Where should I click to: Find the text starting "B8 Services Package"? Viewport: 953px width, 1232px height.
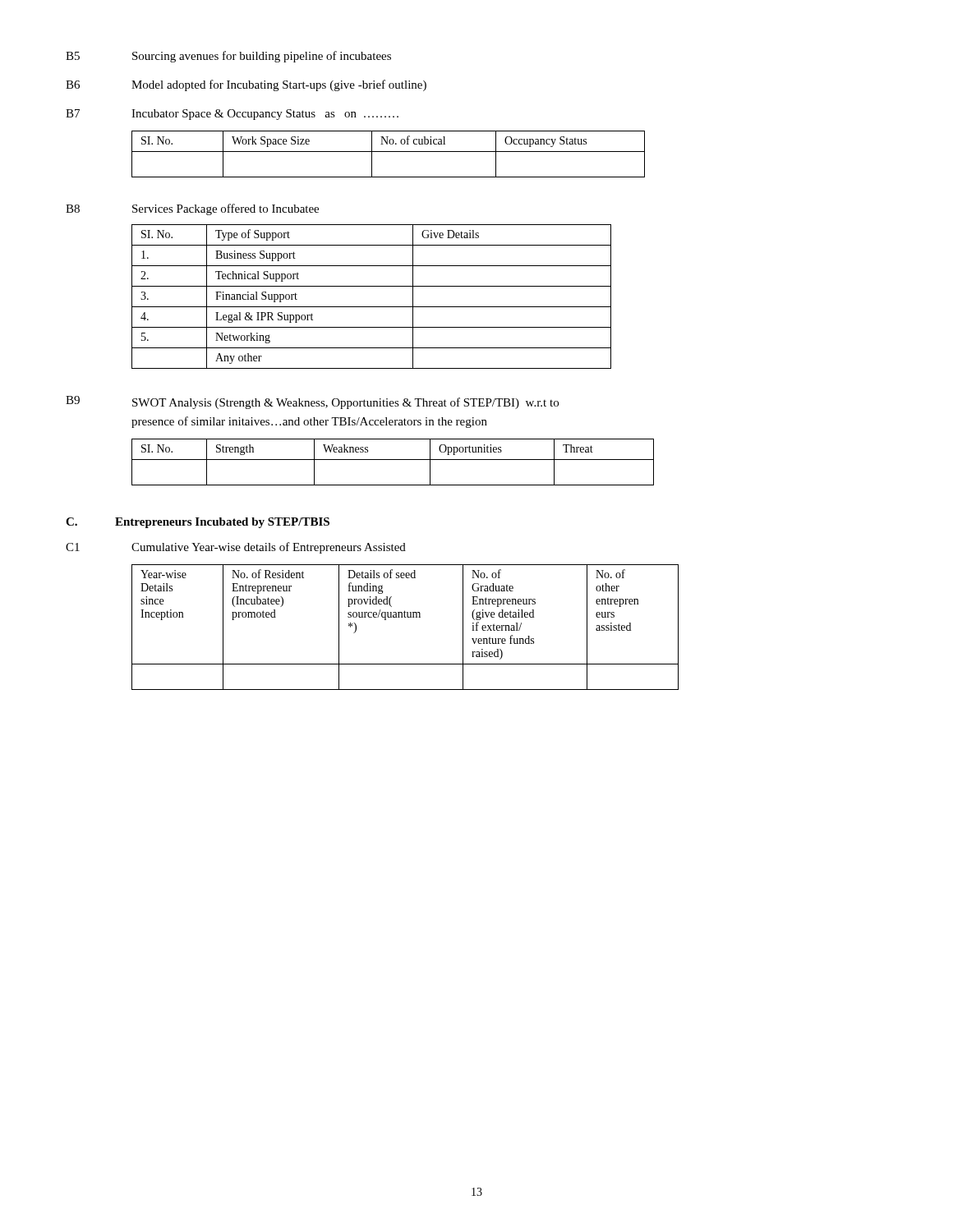click(x=193, y=209)
